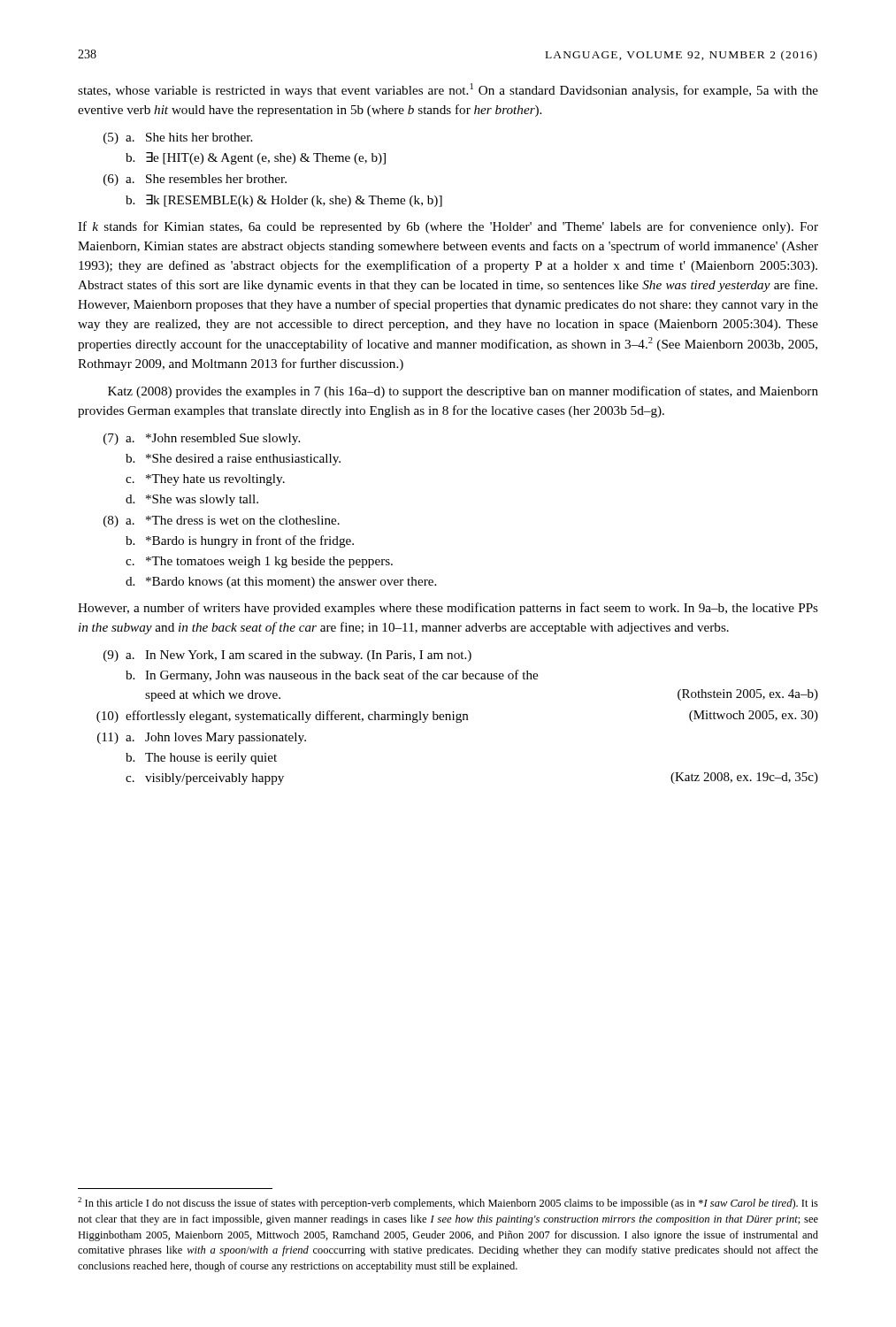Viewport: 896px width, 1327px height.
Task: Select the element starting "b. In Germany, John was nauseous in the"
Action: click(472, 685)
